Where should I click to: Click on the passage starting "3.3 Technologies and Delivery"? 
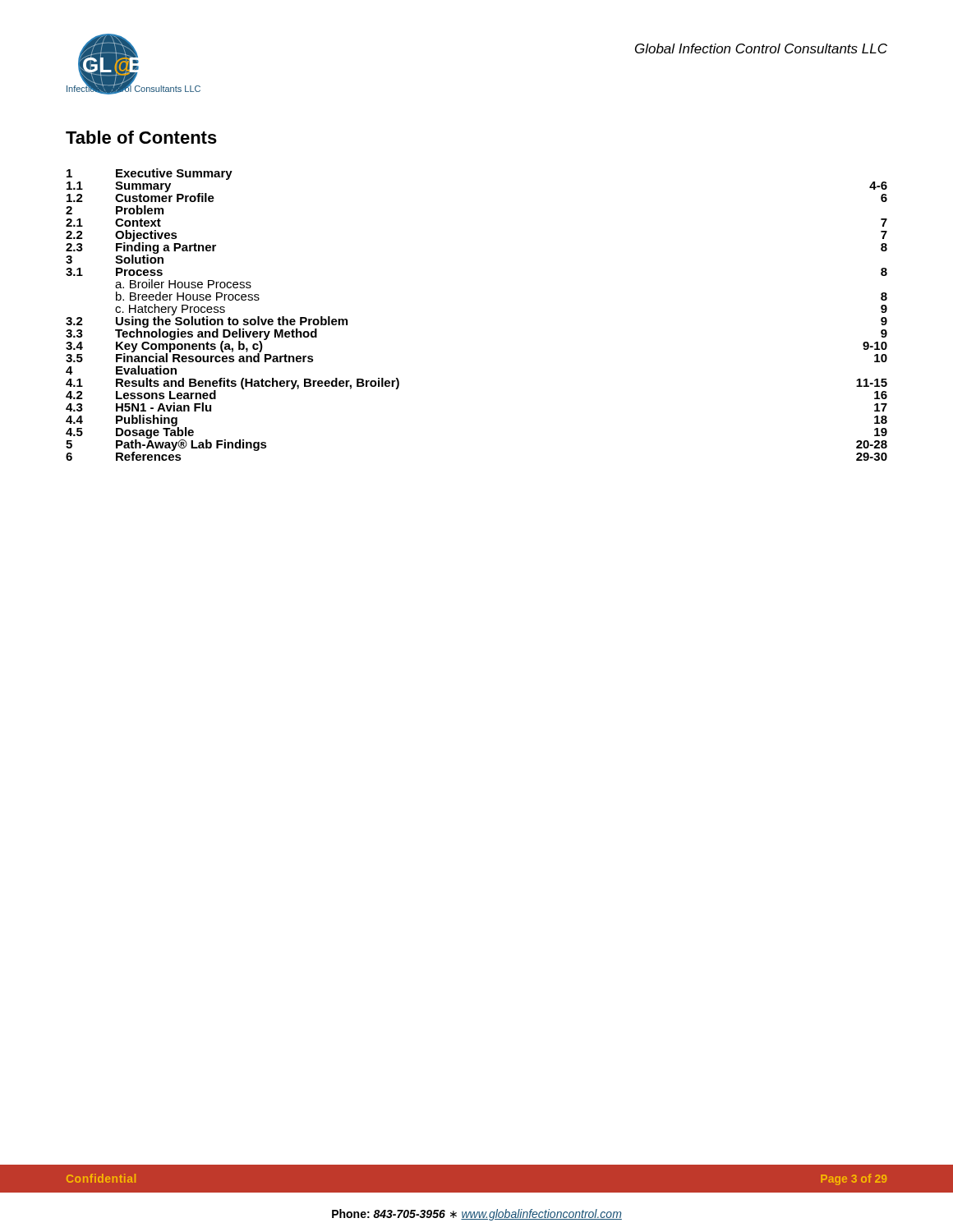pyautogui.click(x=215, y=332)
